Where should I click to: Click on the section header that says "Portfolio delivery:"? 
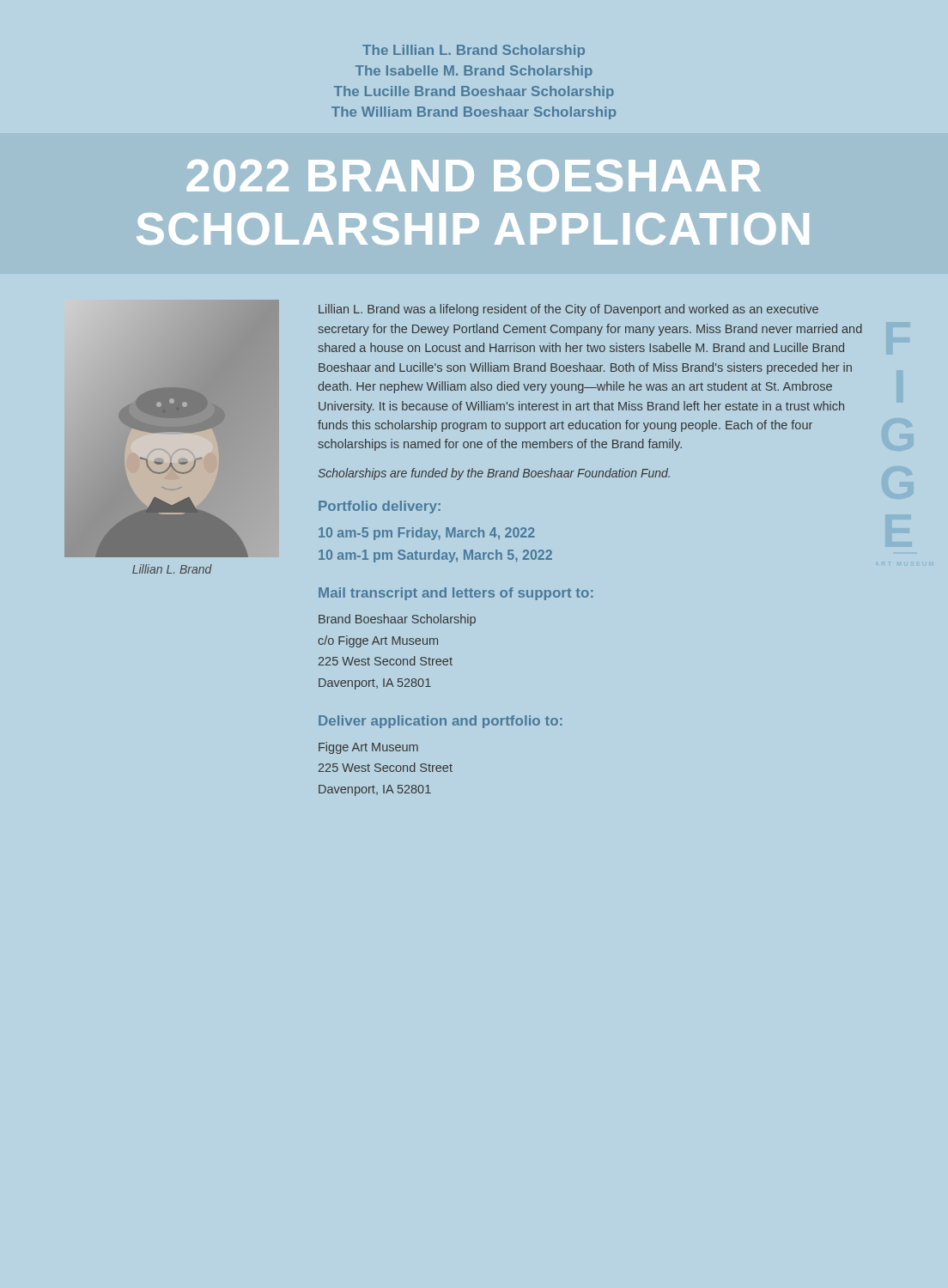coord(380,507)
